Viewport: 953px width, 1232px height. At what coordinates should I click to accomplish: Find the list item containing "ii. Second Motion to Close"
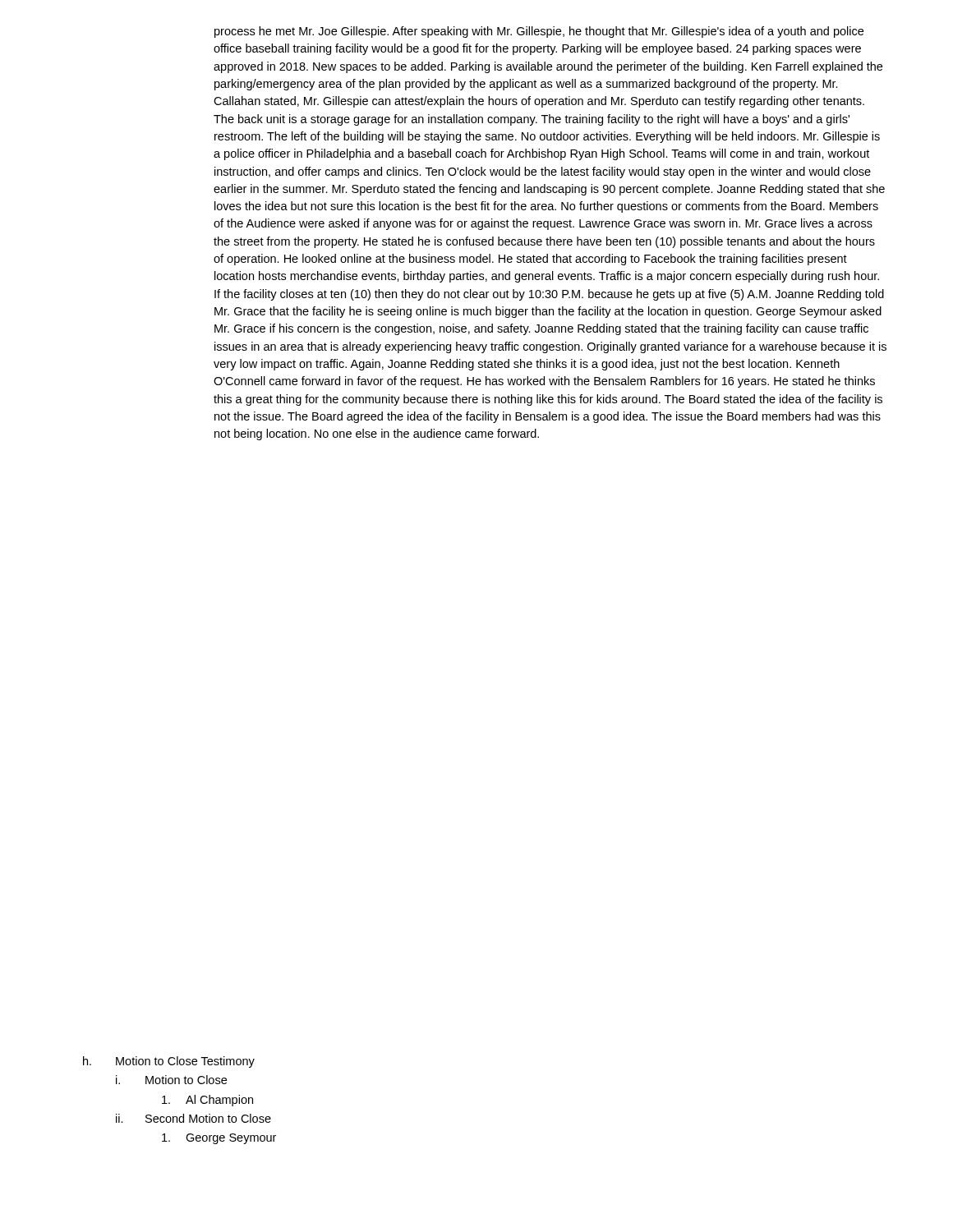193,1119
